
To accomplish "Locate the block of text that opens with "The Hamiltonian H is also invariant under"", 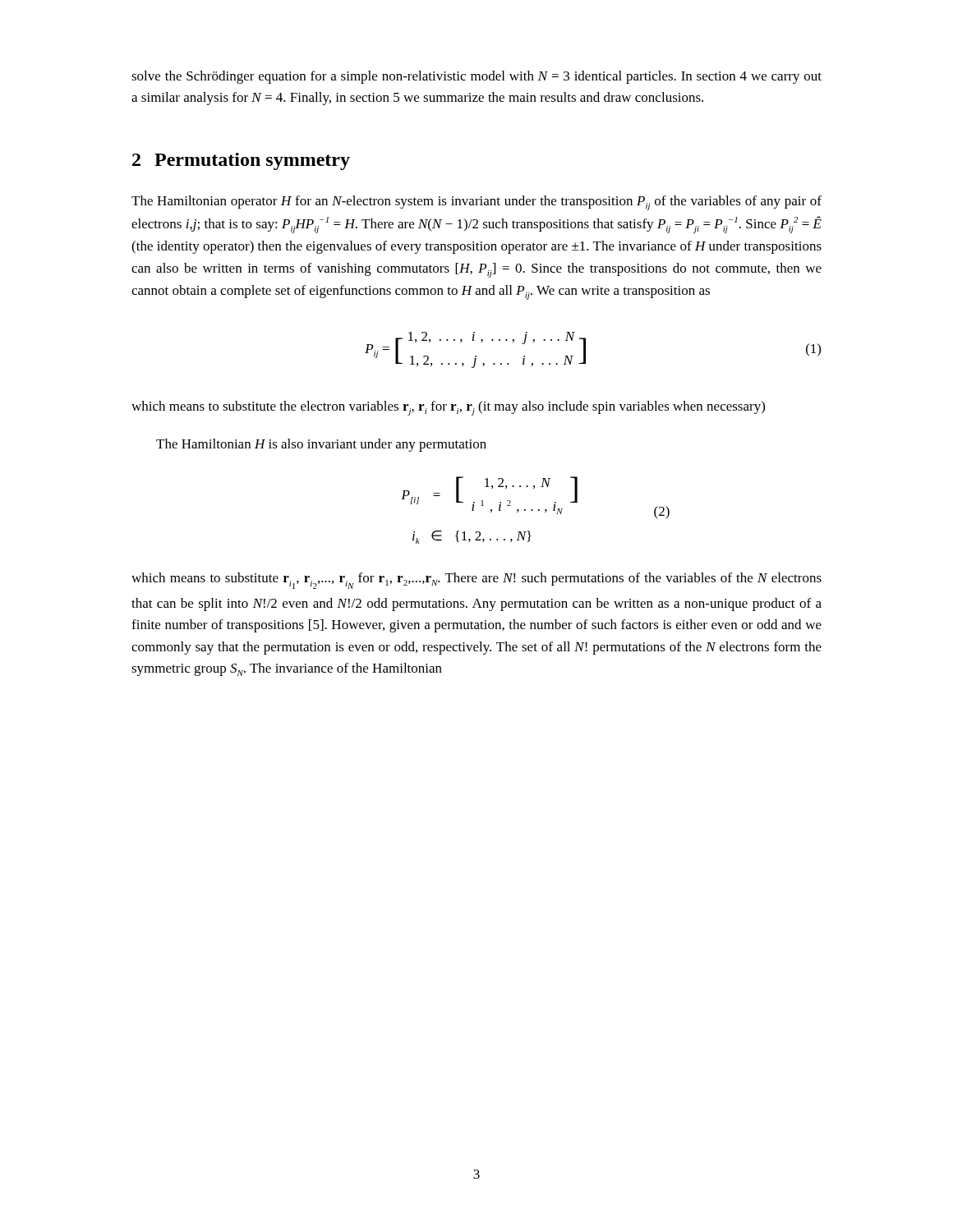I will point(321,444).
